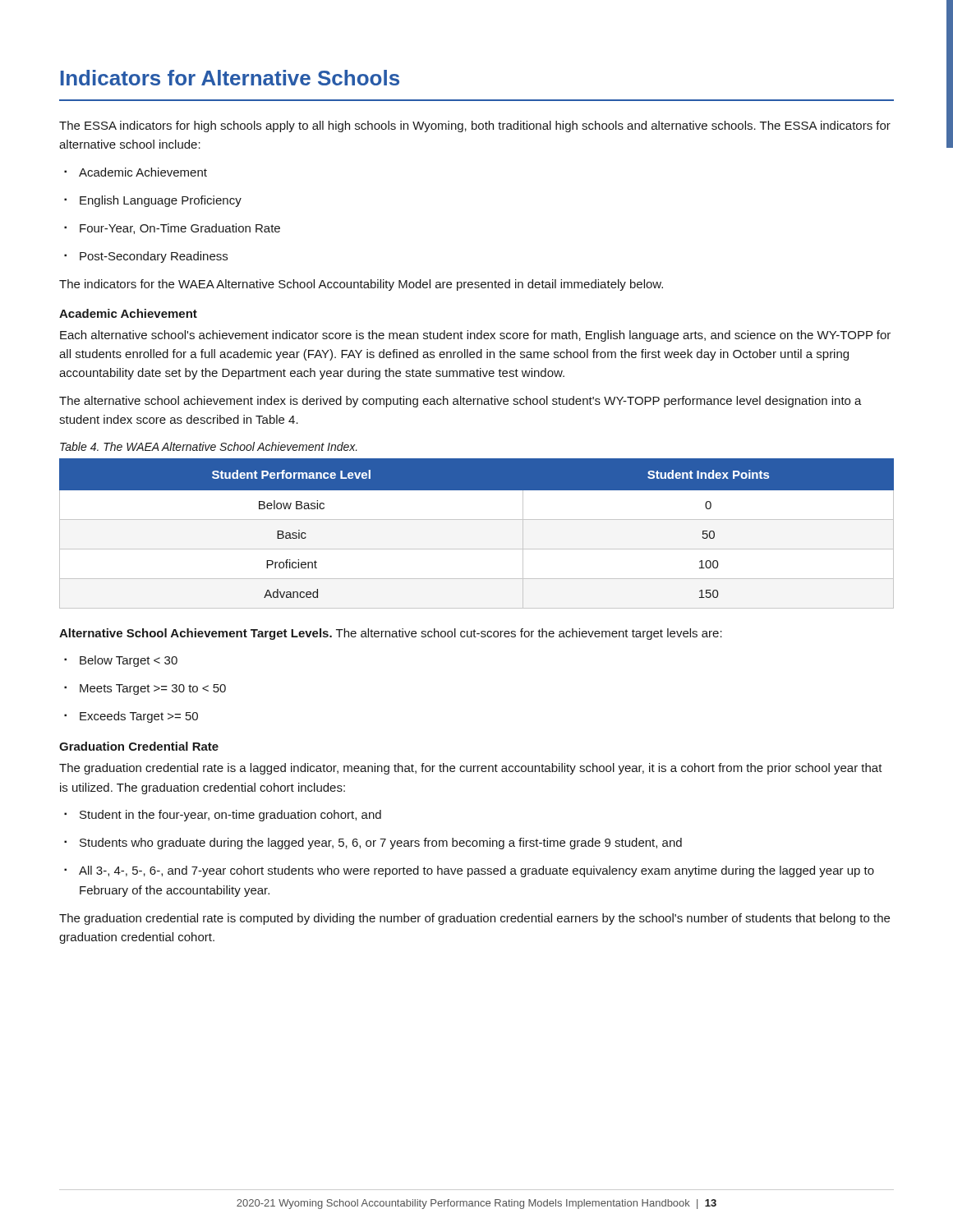Point to "English Language Proficiency"
The width and height of the screenshot is (953, 1232).
tap(153, 201)
